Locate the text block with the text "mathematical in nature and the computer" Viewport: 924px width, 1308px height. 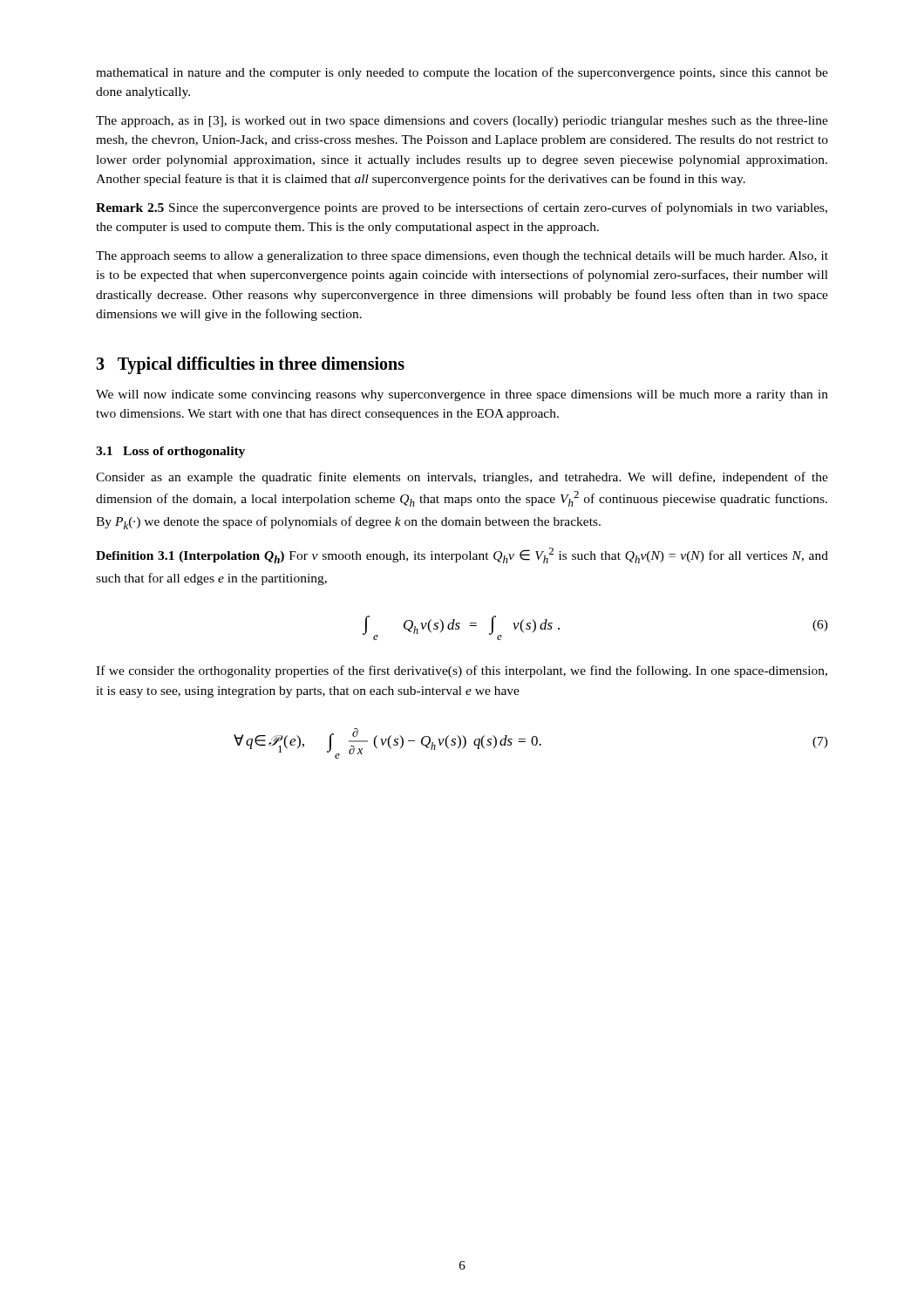pyautogui.click(x=462, y=82)
